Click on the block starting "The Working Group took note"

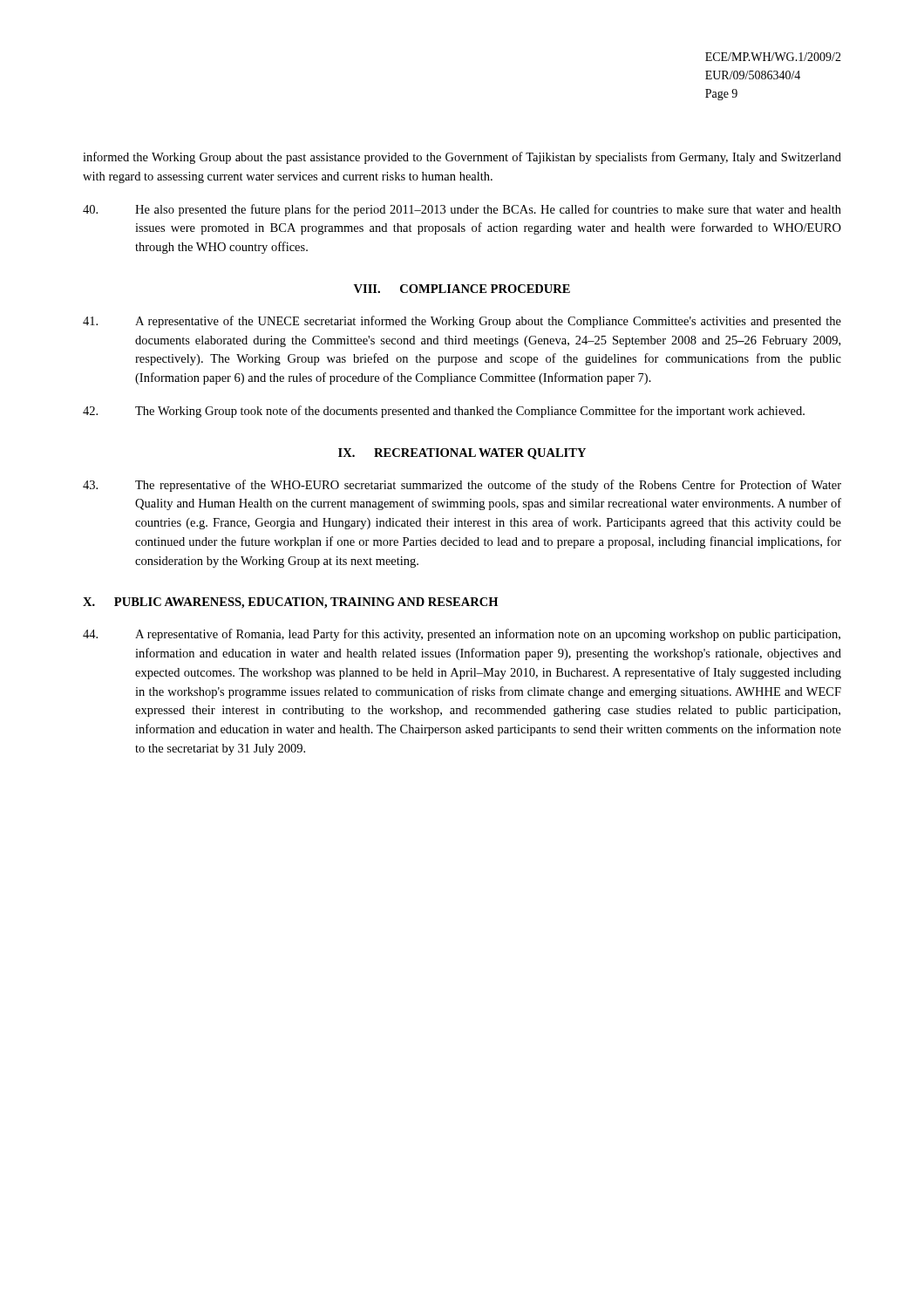click(462, 411)
